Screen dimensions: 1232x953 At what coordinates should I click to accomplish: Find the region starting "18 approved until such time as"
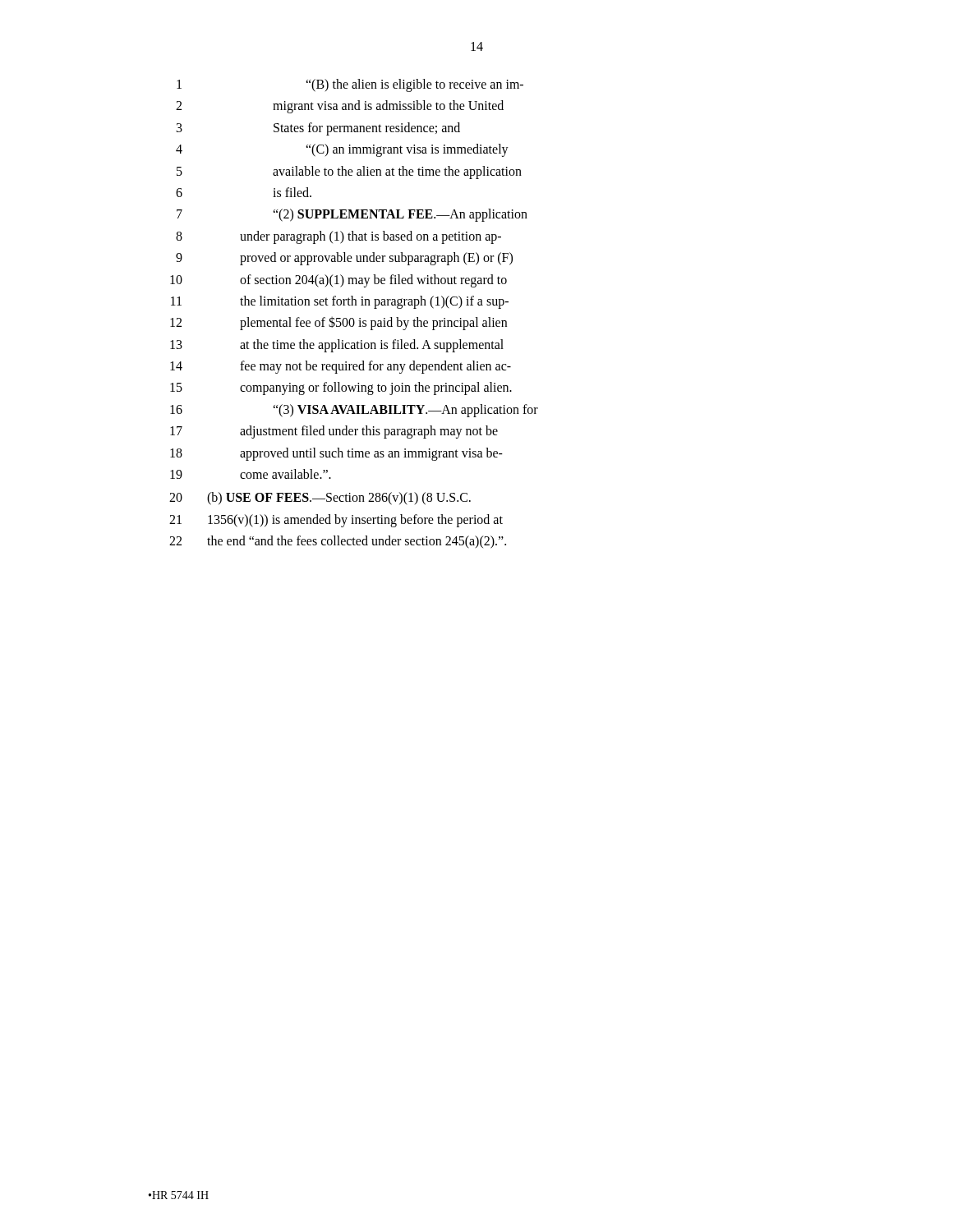501,453
